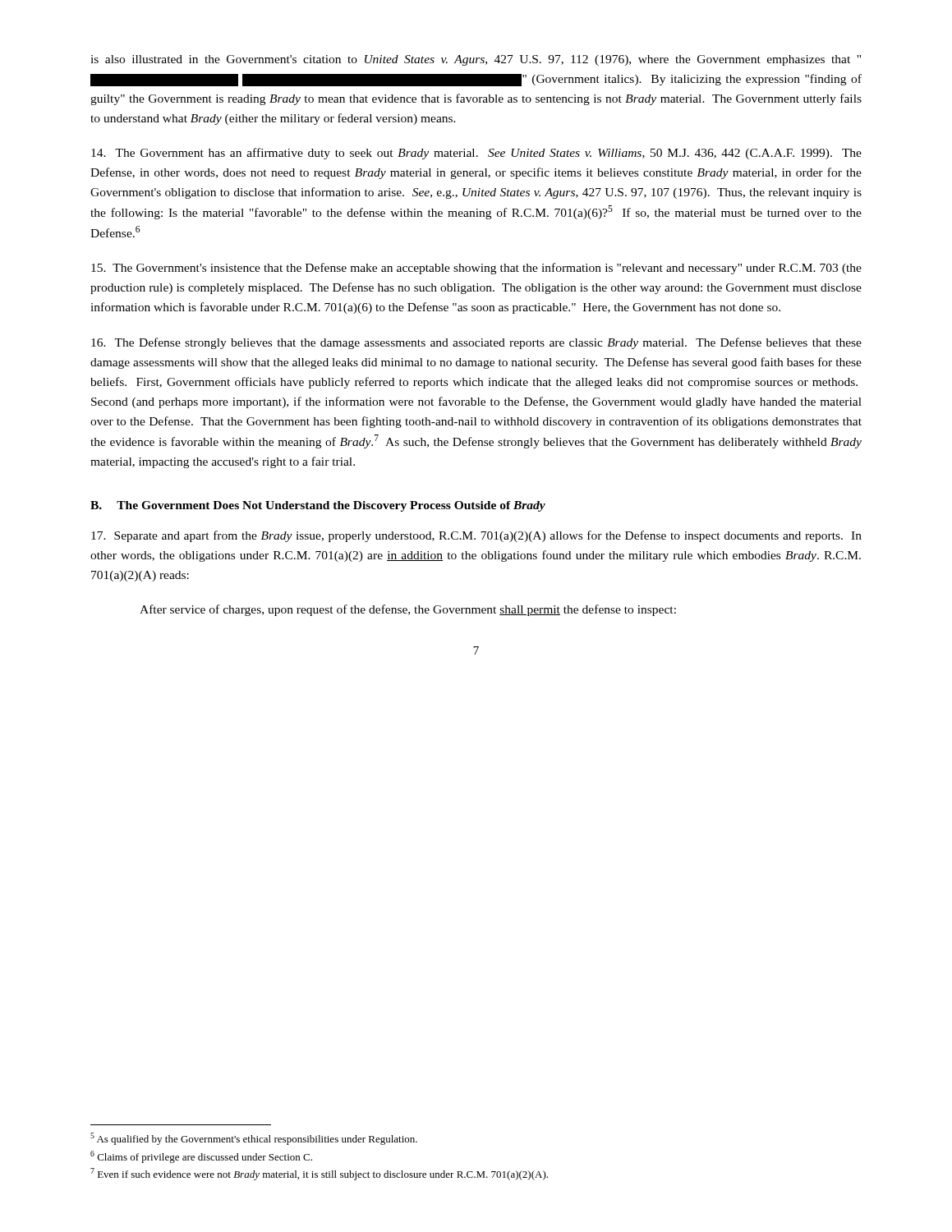Click the section header that begins "B. The Government Does Not Understand the Discovery"
This screenshot has height=1232, width=952.
[x=318, y=505]
